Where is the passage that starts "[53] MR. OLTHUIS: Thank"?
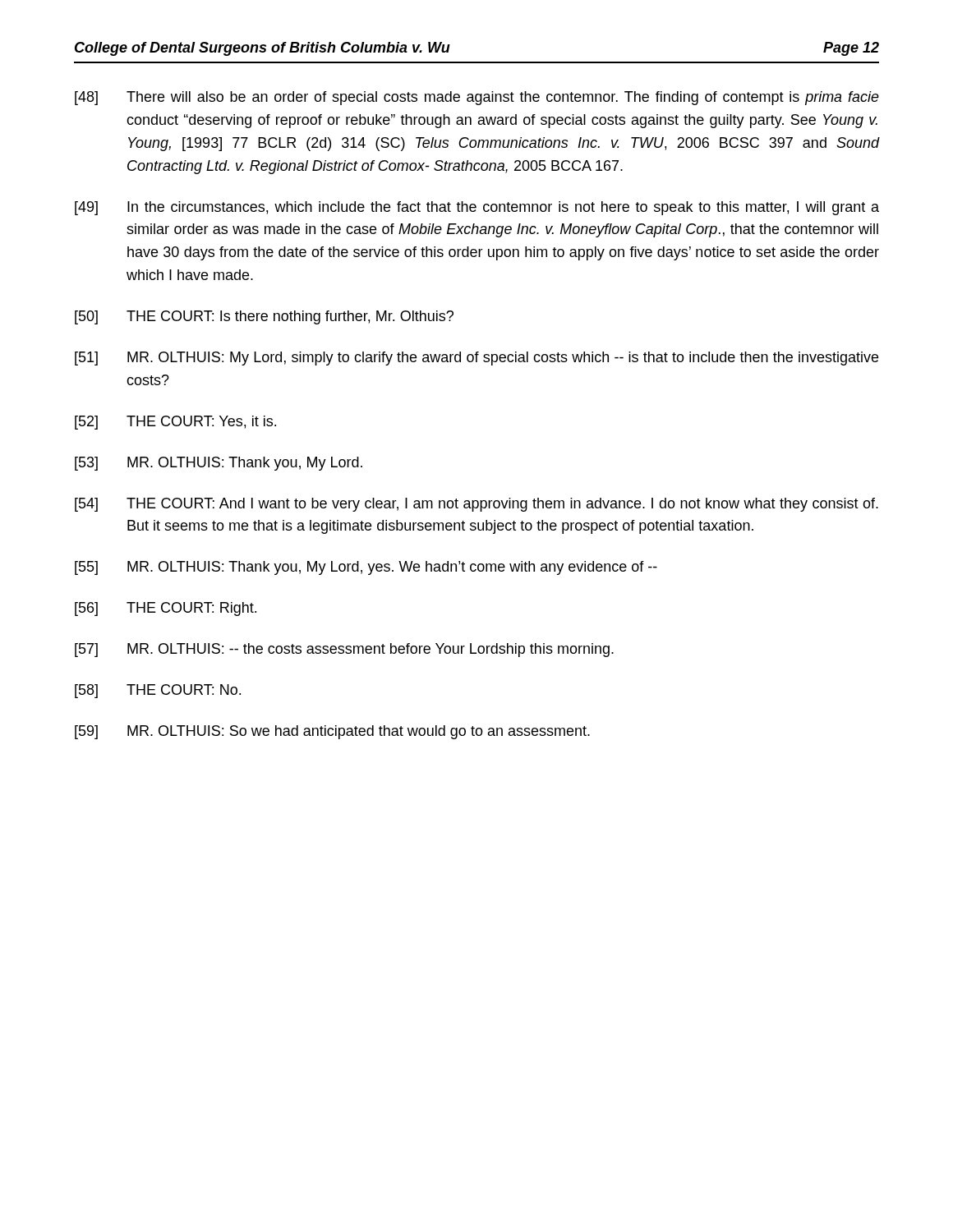 [219, 464]
